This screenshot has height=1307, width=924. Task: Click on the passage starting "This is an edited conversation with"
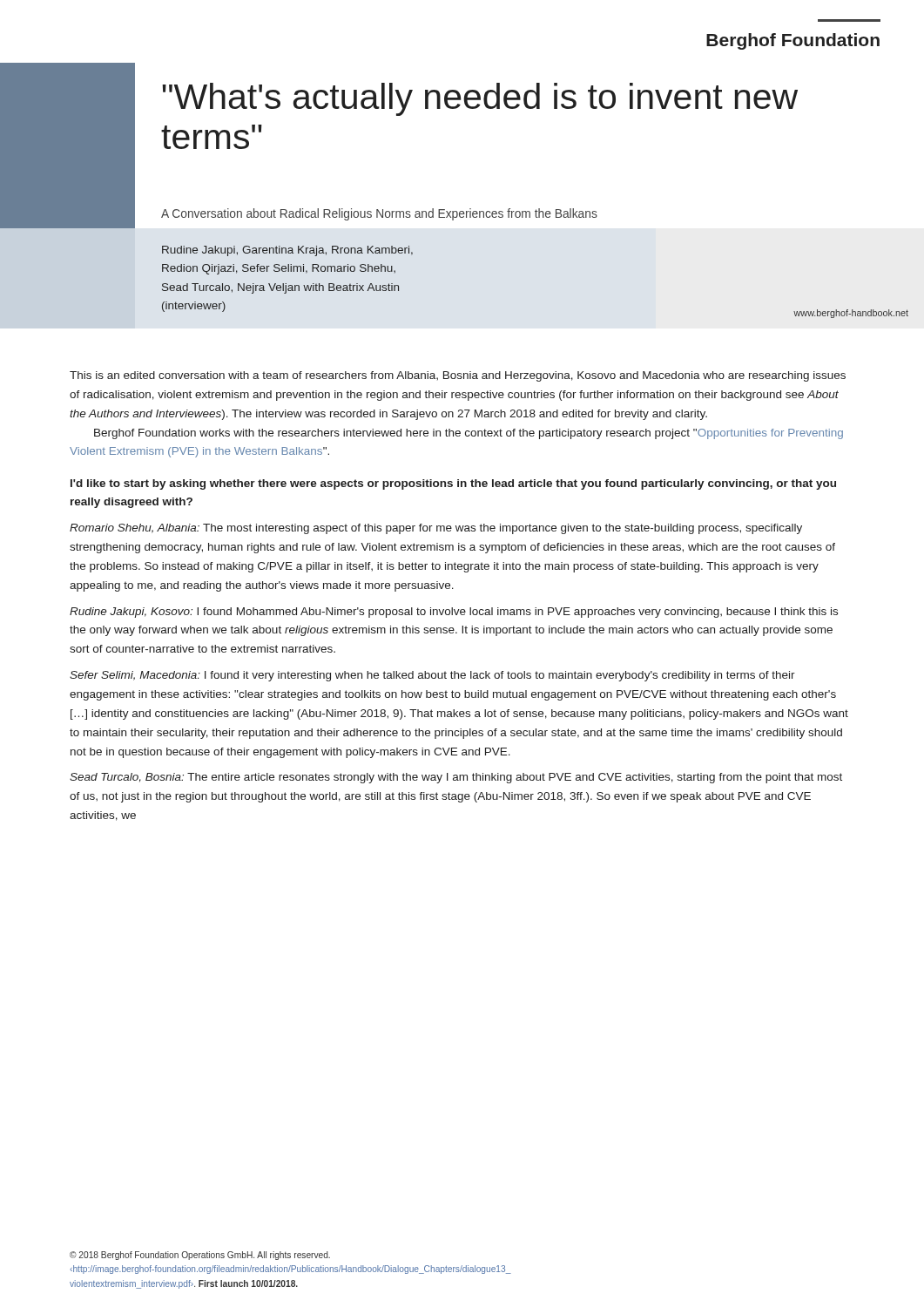[x=462, y=415]
